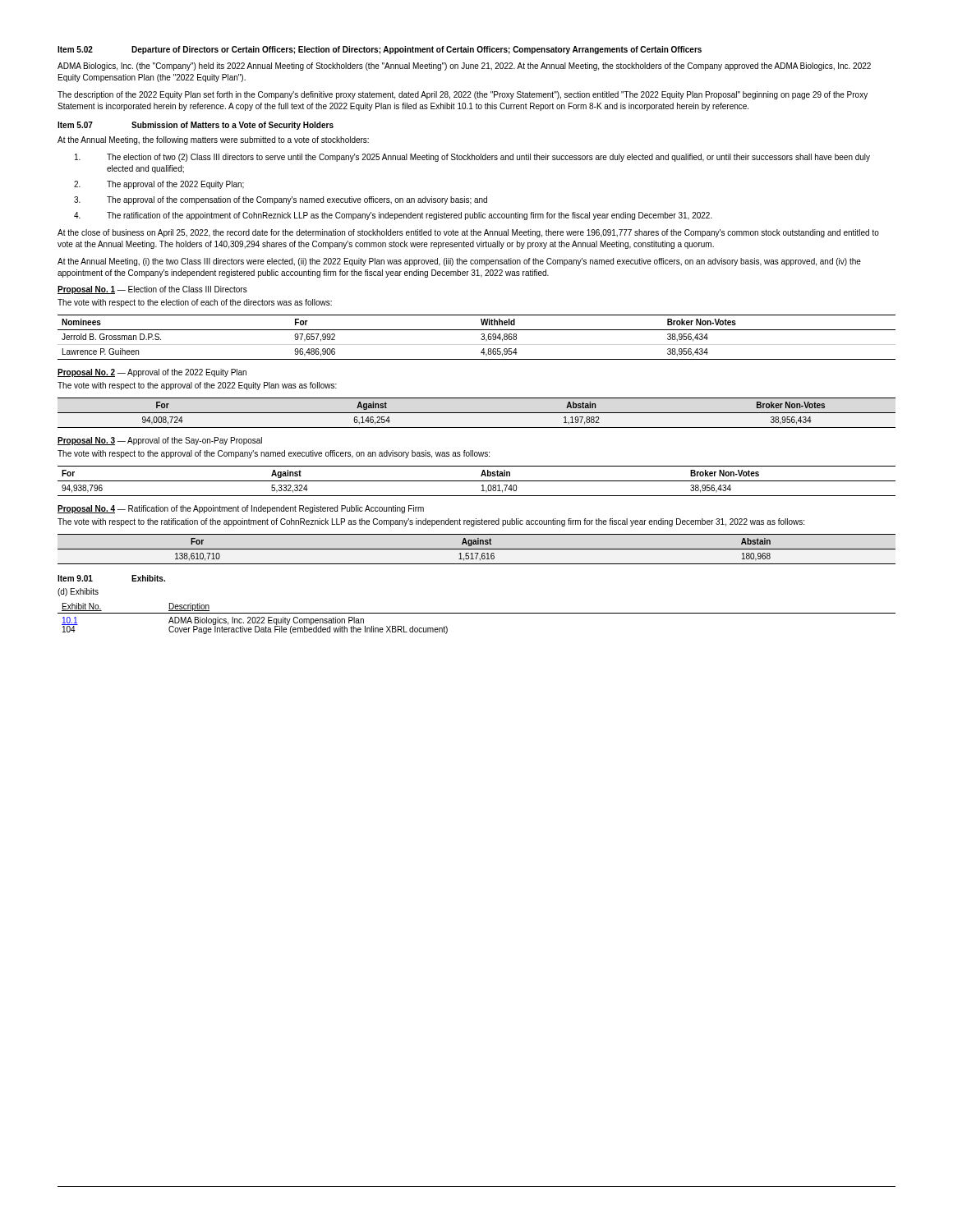Locate the table with the text "Exhibit No."
Viewport: 953px width, 1232px height.
(x=476, y=618)
